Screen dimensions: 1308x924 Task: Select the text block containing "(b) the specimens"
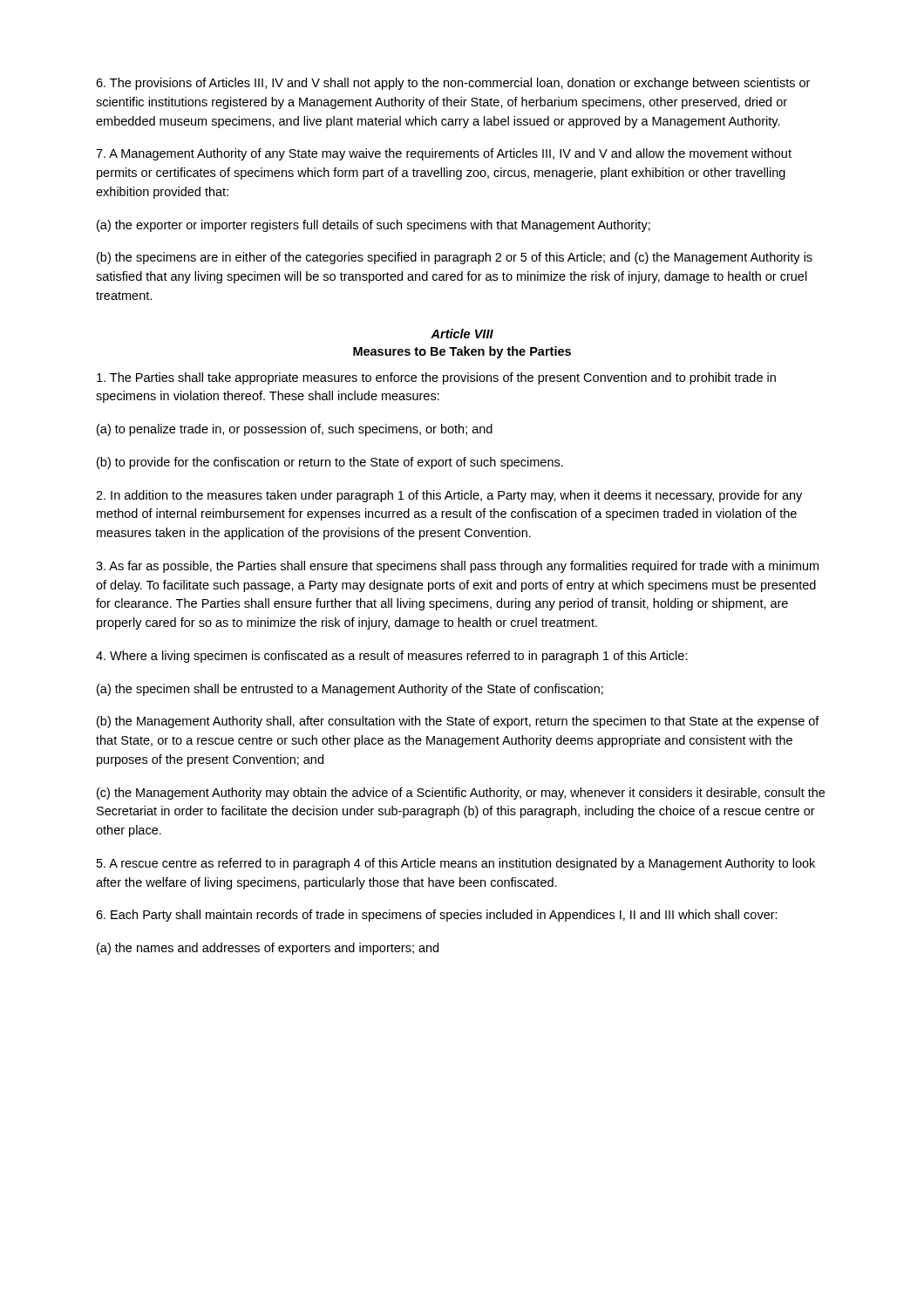click(x=454, y=276)
